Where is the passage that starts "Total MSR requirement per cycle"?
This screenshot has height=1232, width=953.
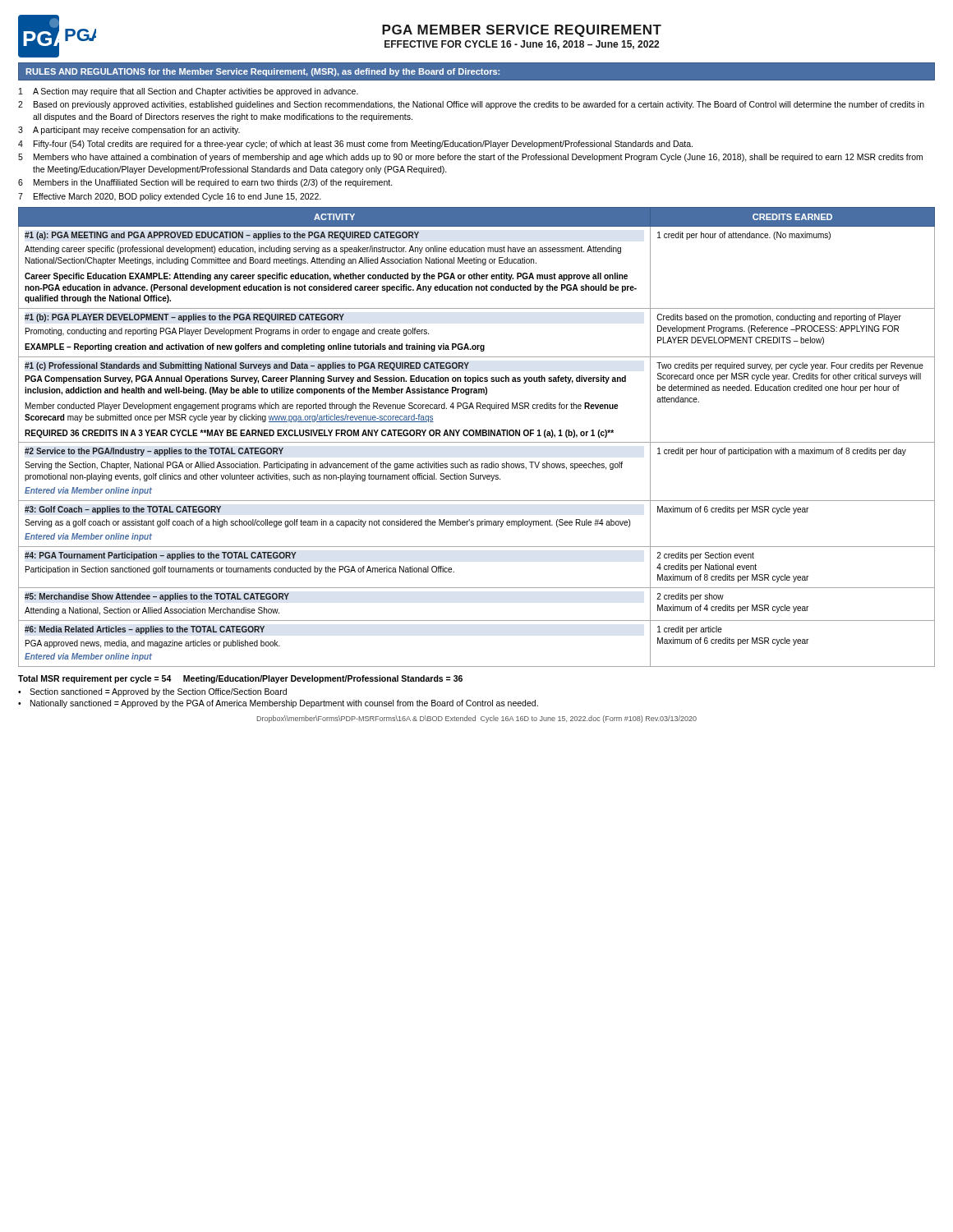coord(240,679)
